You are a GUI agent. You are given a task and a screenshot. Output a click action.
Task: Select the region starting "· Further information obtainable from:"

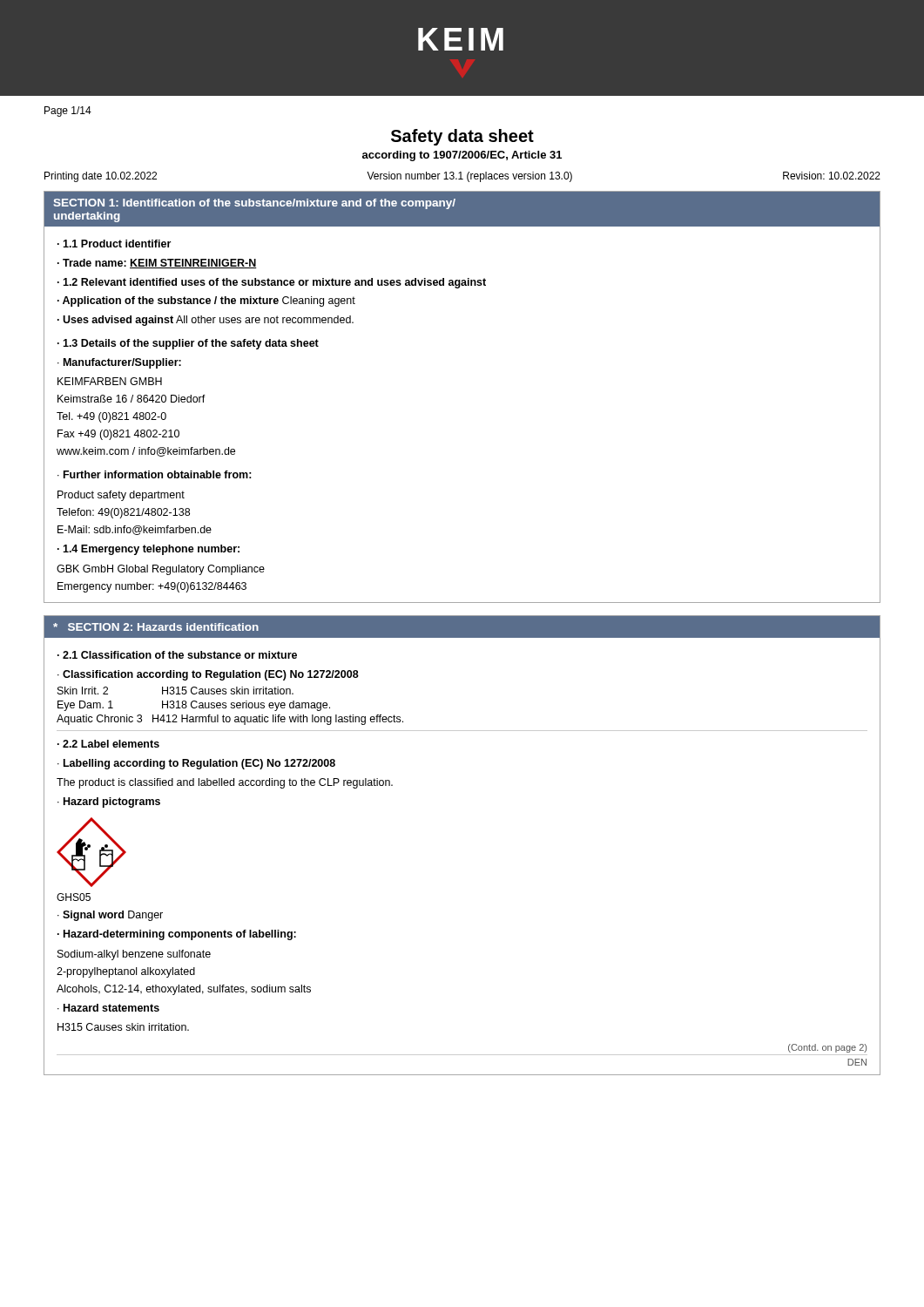[x=154, y=475]
